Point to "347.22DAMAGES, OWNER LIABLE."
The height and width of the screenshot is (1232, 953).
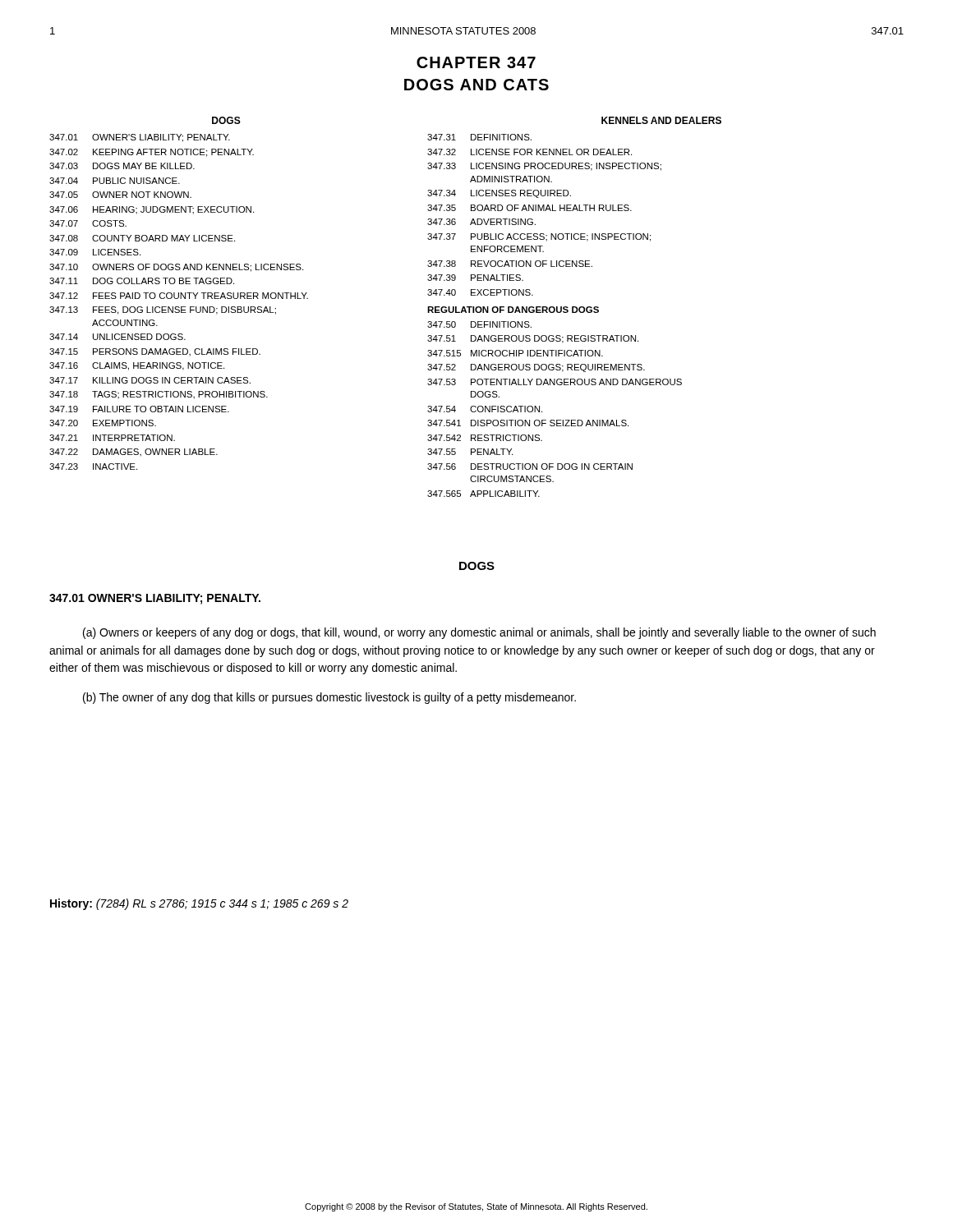point(226,453)
